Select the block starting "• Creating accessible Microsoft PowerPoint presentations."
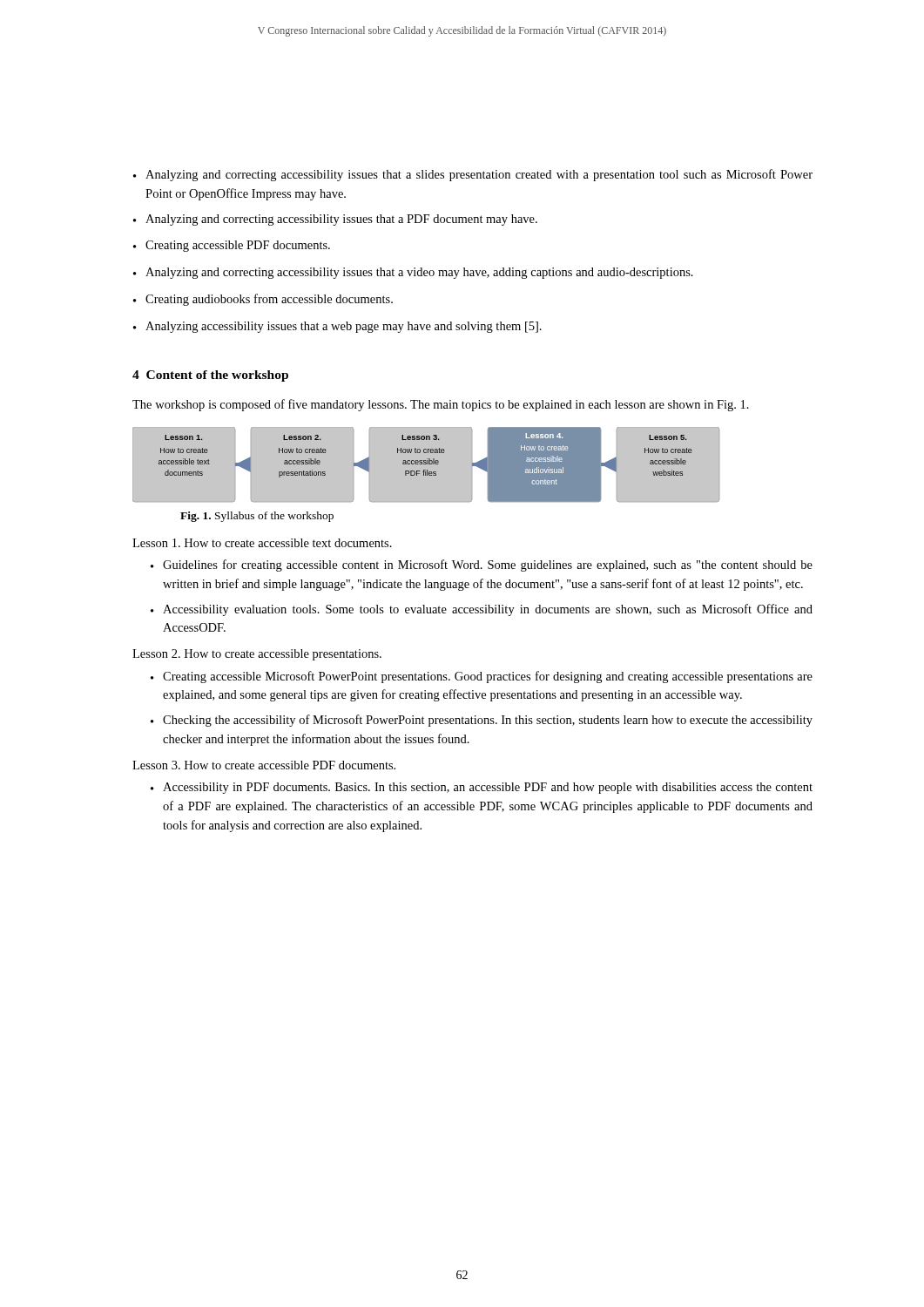924x1307 pixels. click(x=481, y=686)
